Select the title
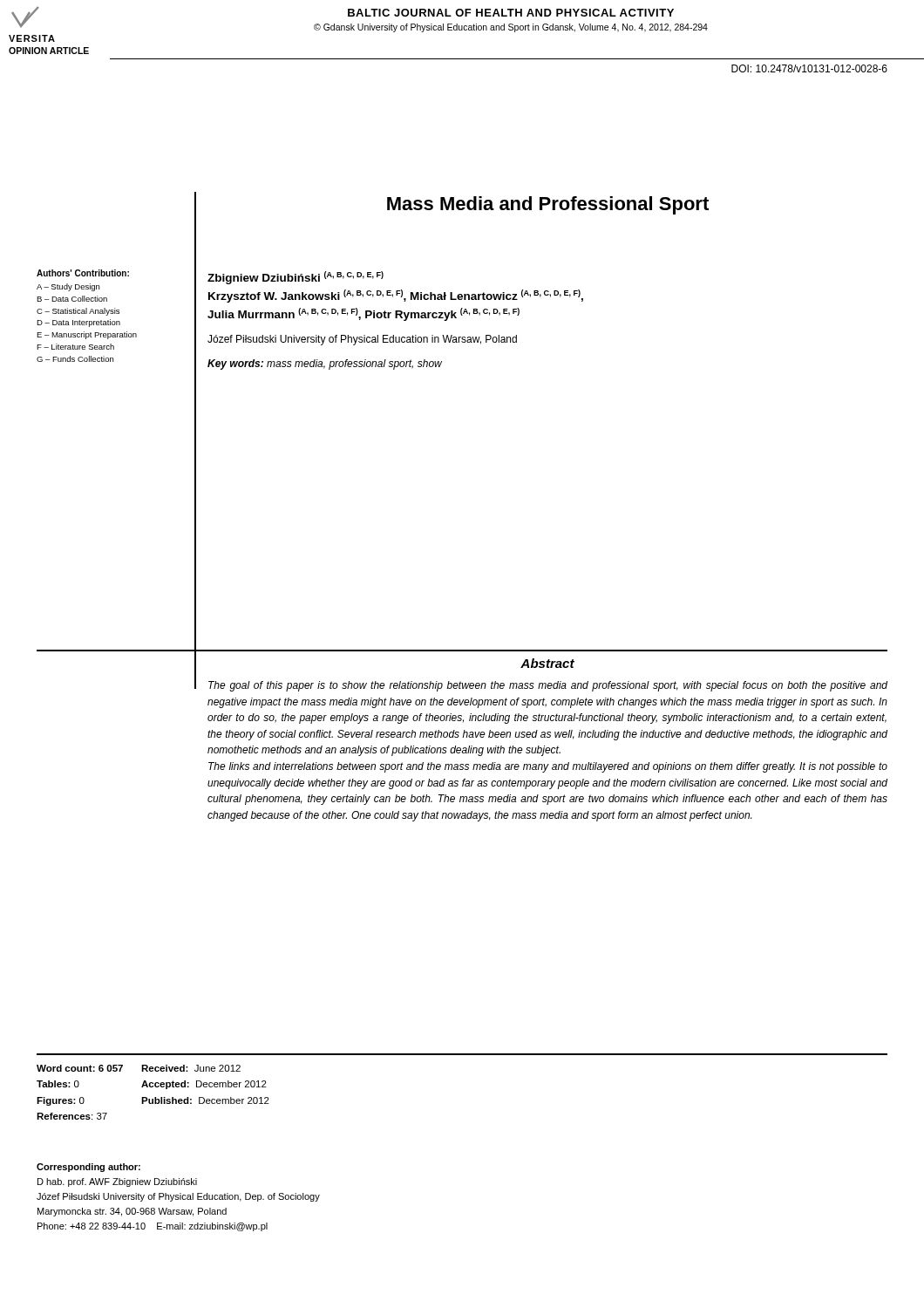This screenshot has width=924, height=1308. click(x=547, y=204)
